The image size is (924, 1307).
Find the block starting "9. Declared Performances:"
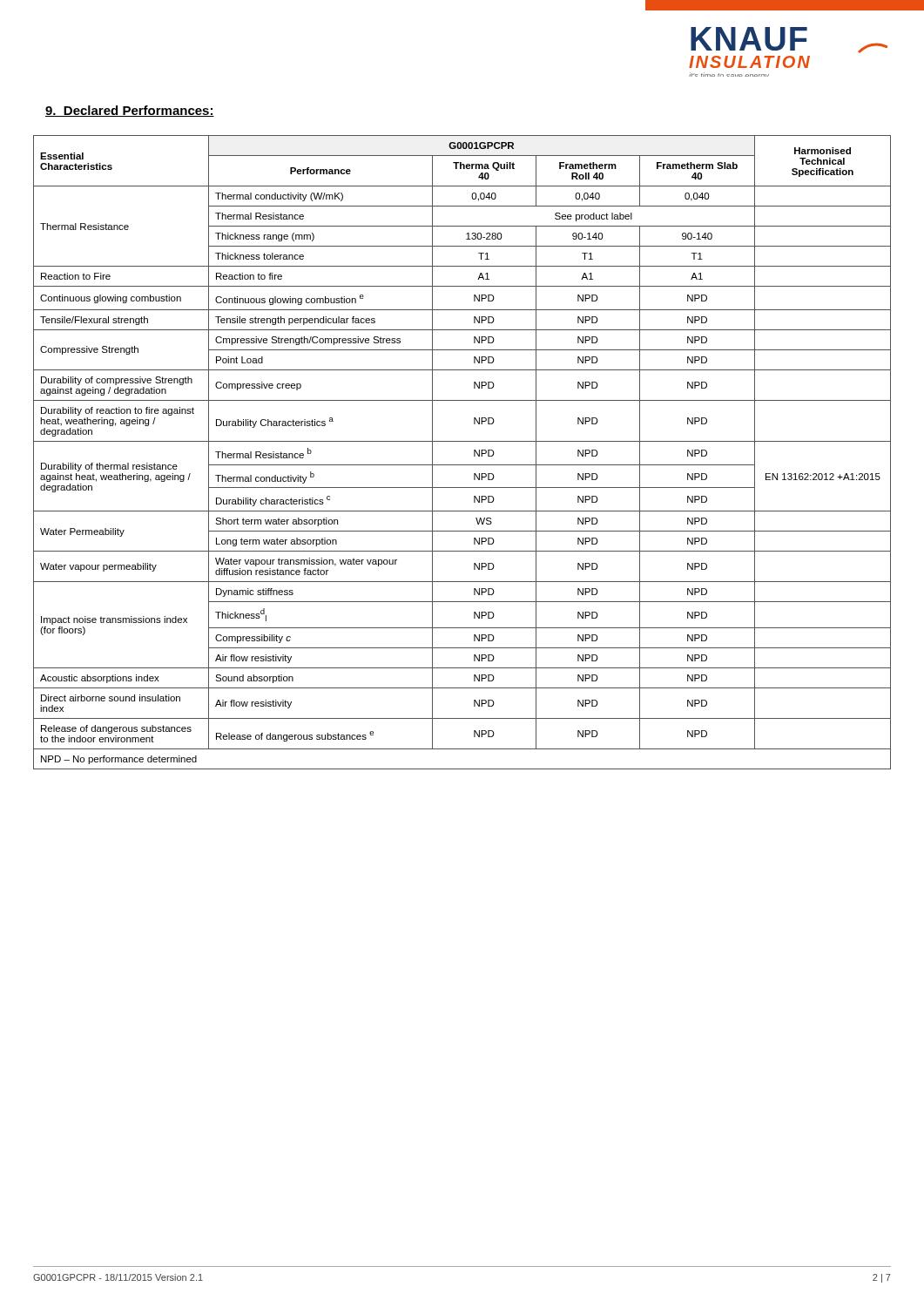129,110
